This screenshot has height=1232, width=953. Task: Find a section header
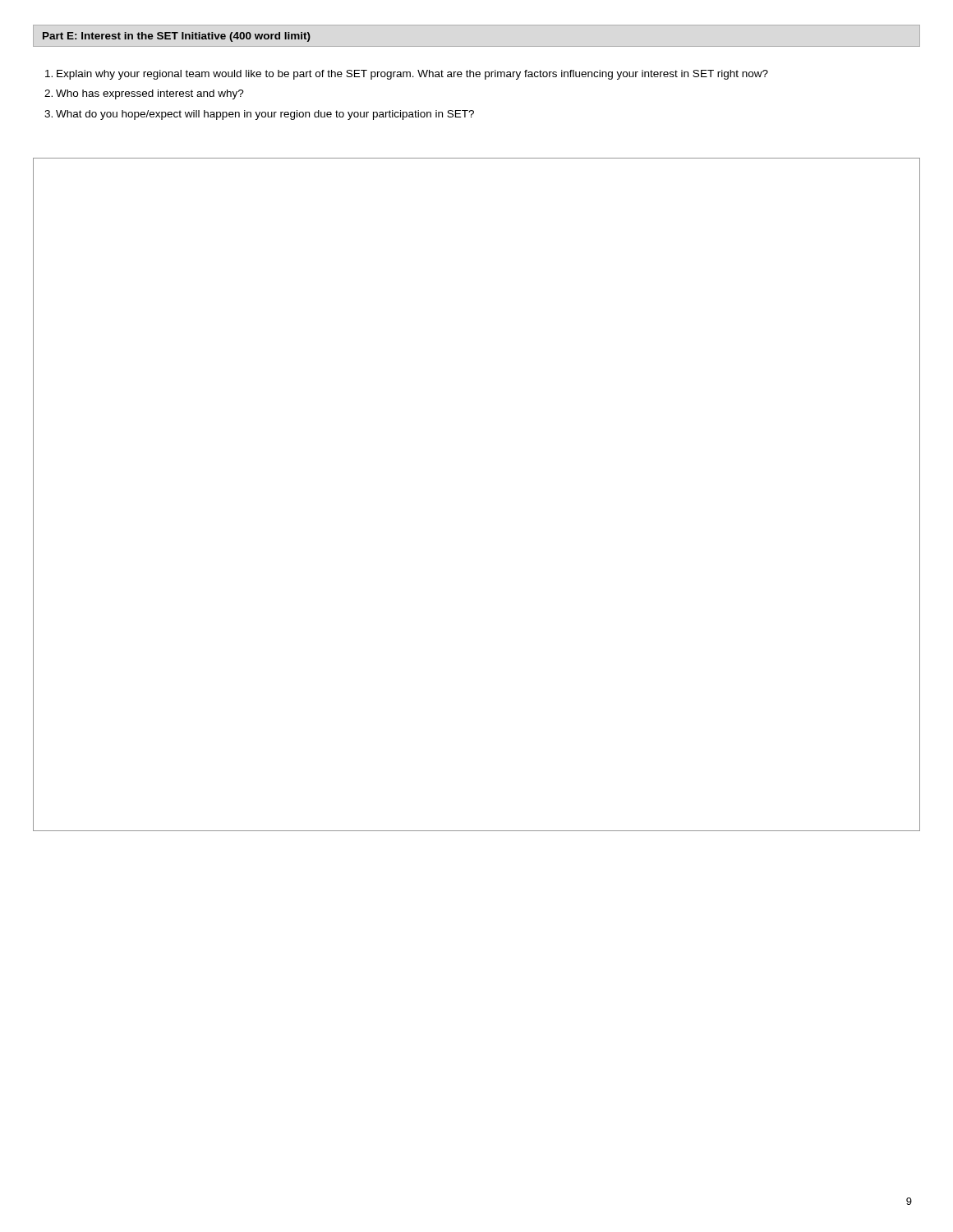pyautogui.click(x=176, y=36)
